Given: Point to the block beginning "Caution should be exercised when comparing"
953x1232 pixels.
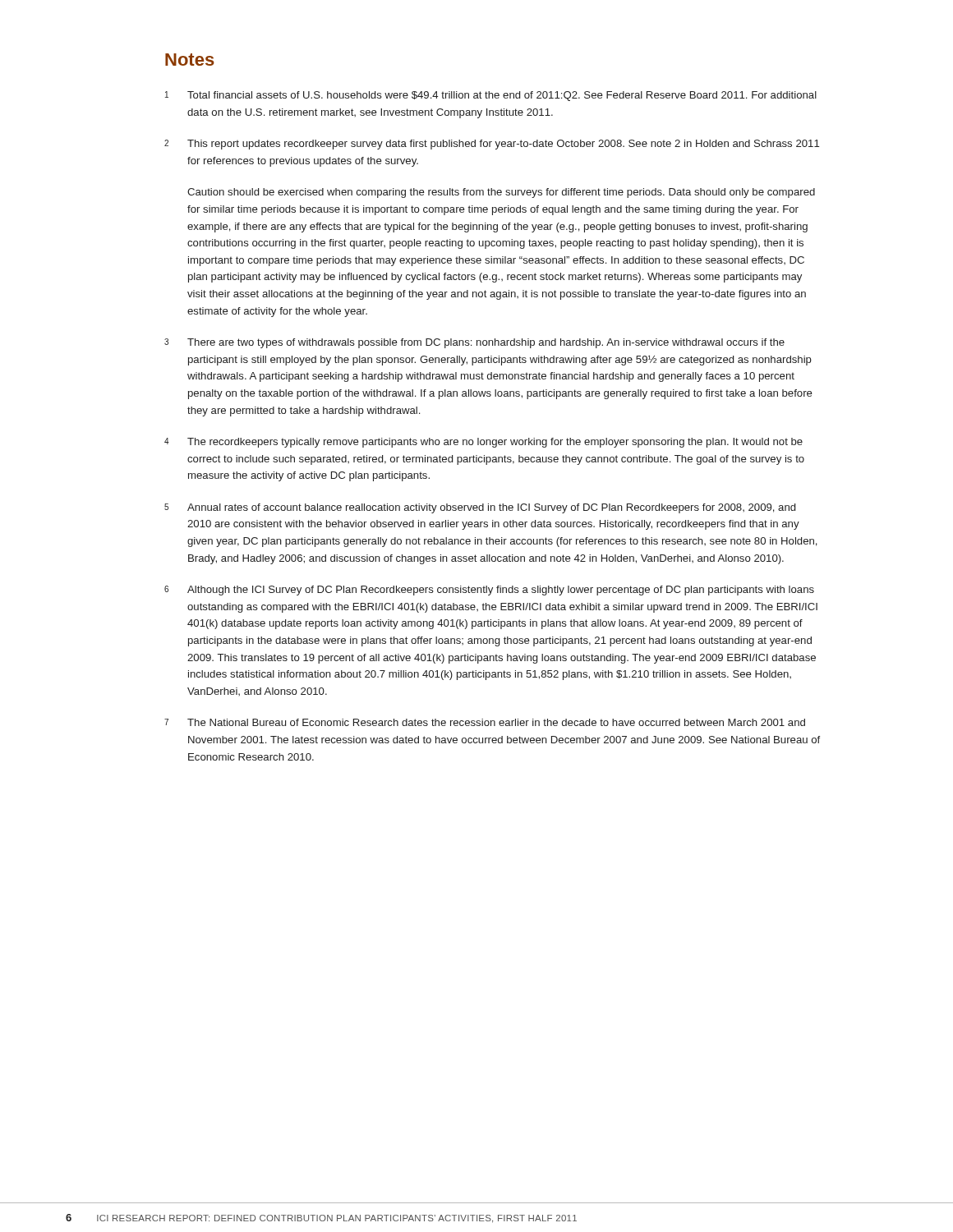Looking at the screenshot, I should [501, 251].
